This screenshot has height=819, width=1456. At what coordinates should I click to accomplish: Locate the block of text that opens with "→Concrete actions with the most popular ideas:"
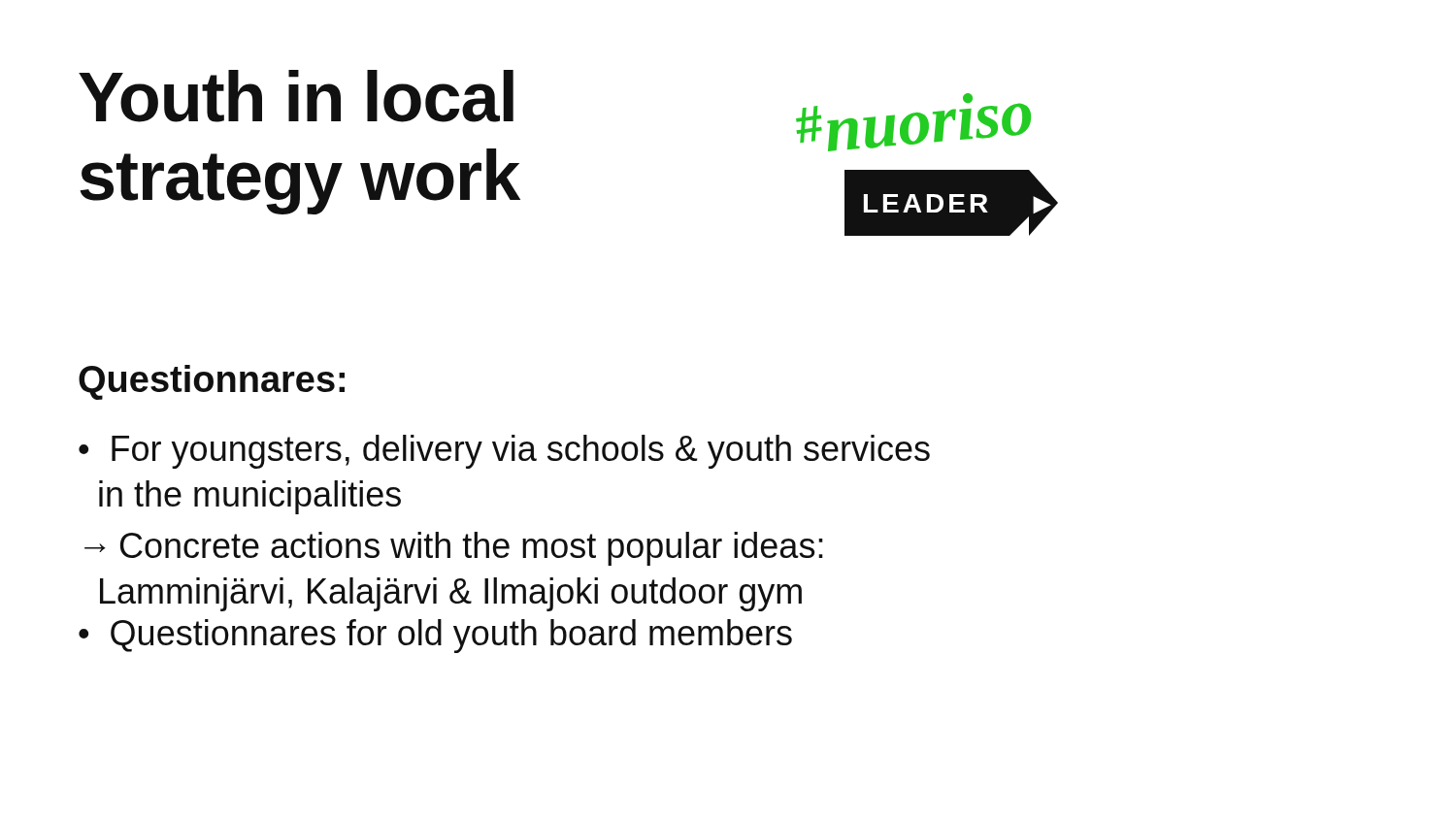(452, 569)
